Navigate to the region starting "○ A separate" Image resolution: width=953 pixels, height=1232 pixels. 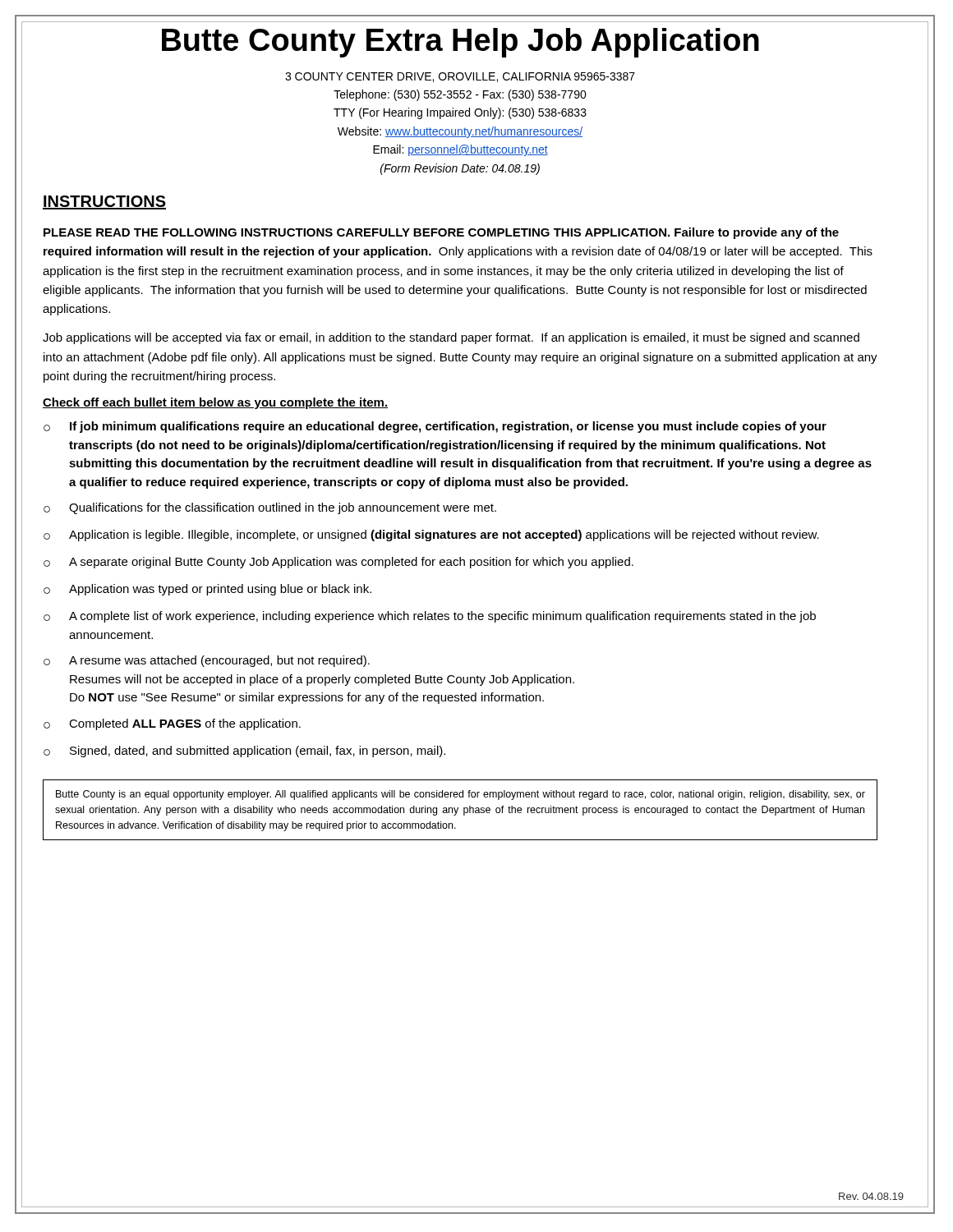click(460, 563)
